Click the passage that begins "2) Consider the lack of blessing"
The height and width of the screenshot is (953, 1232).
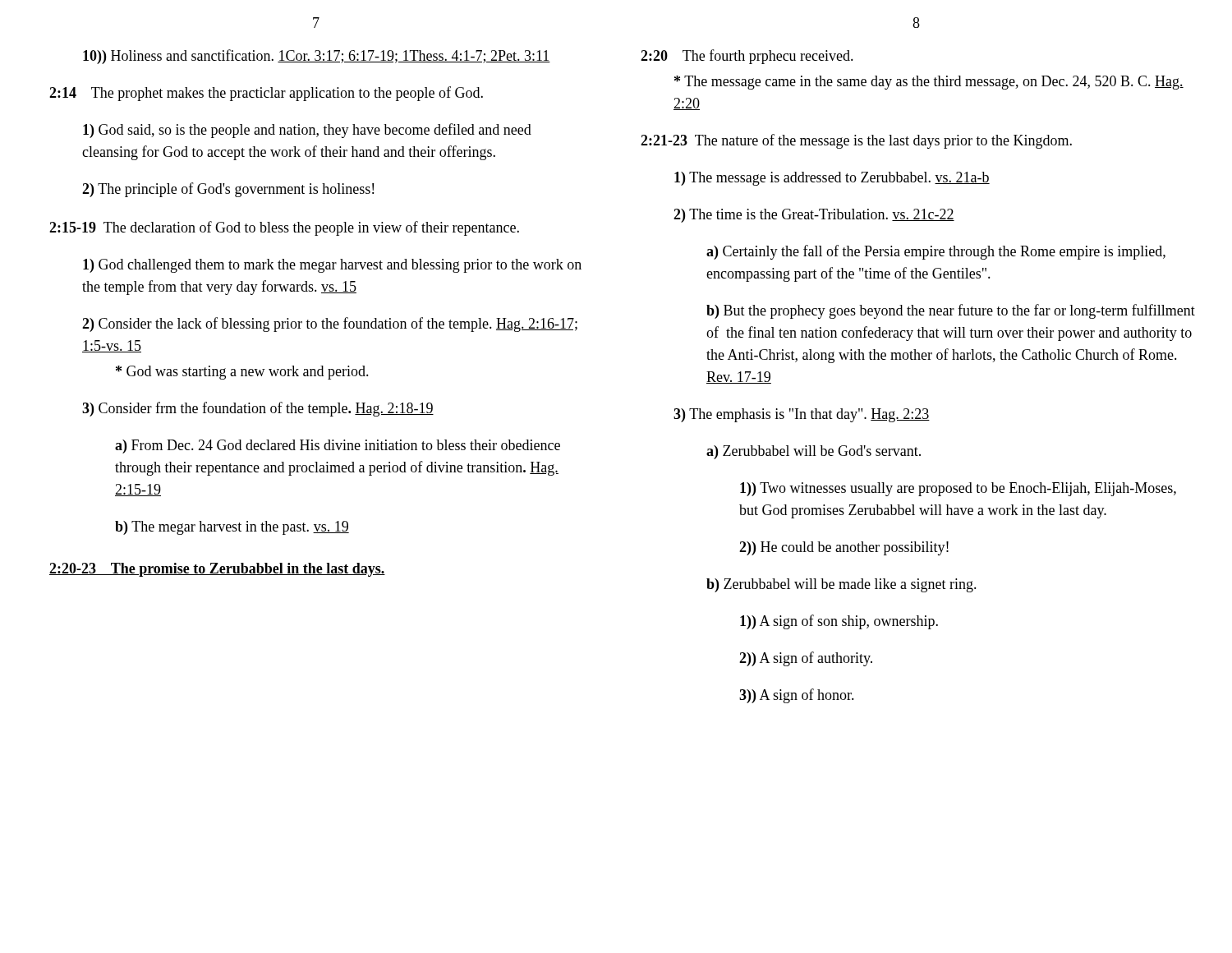coord(330,325)
